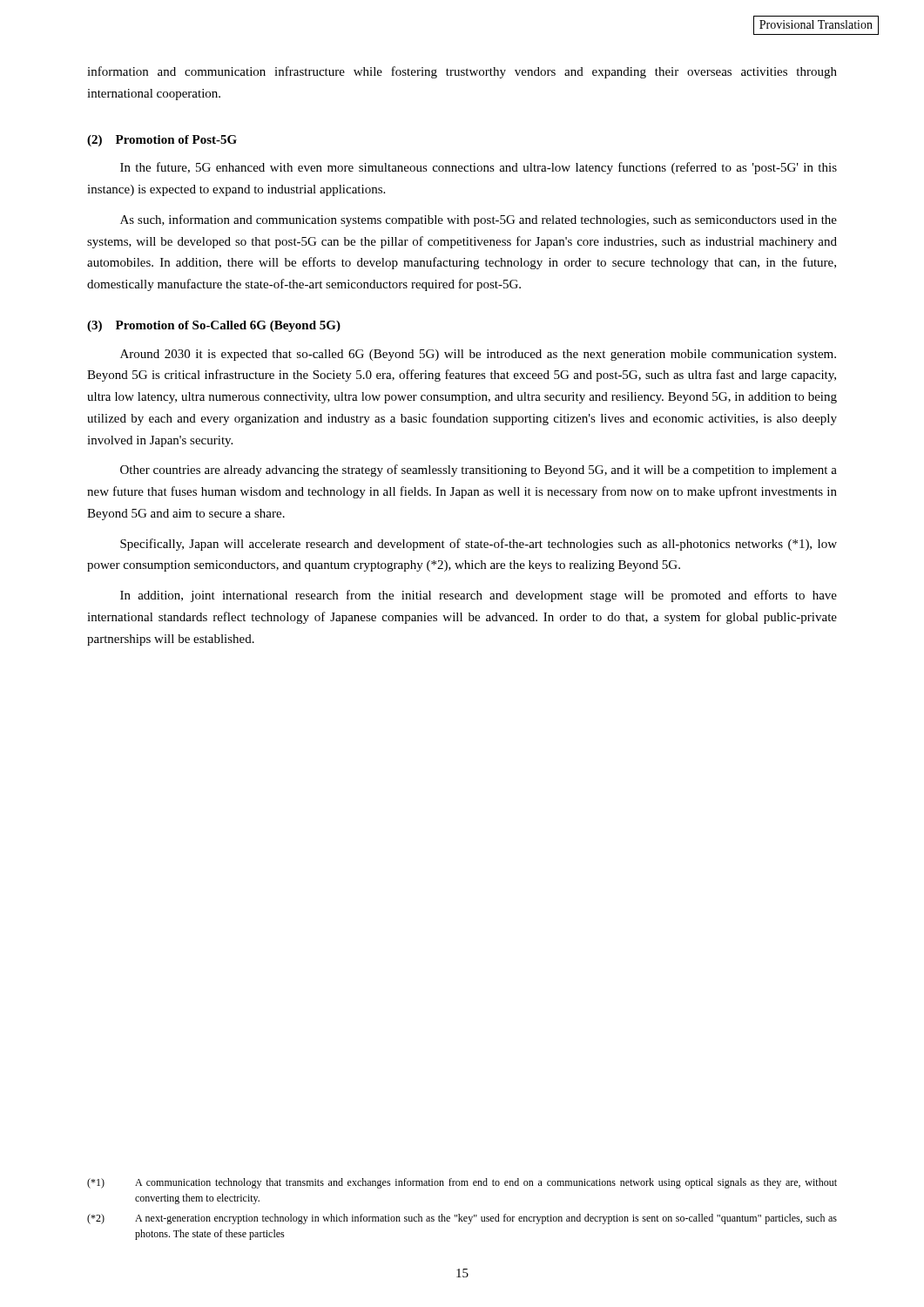Find "(3) Promotion of So-Called 6G (Beyond 5G)" on this page

214,326
